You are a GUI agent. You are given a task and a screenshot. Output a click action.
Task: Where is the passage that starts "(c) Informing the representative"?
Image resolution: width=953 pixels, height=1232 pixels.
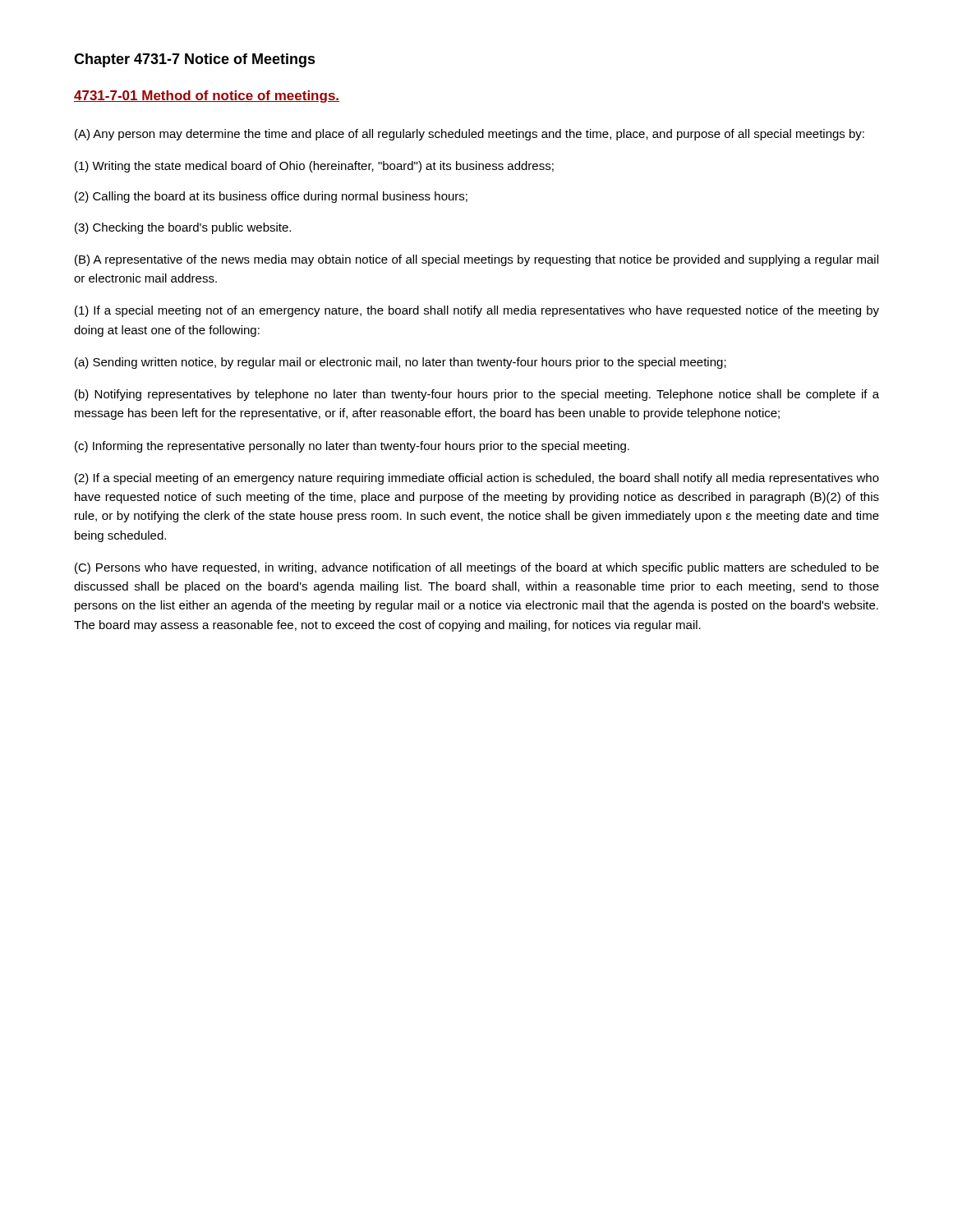point(352,445)
